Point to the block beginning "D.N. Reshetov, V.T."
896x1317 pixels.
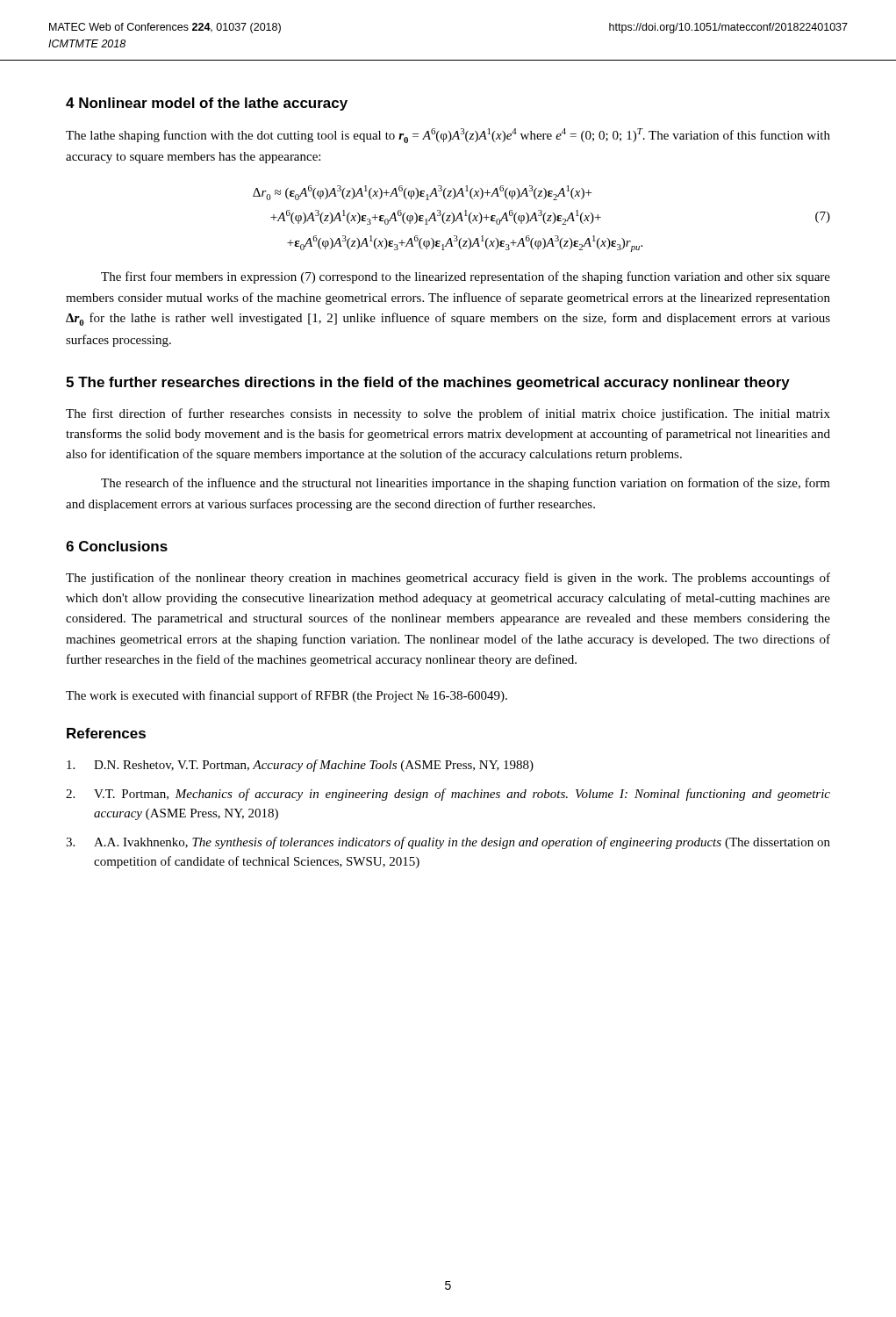448,765
